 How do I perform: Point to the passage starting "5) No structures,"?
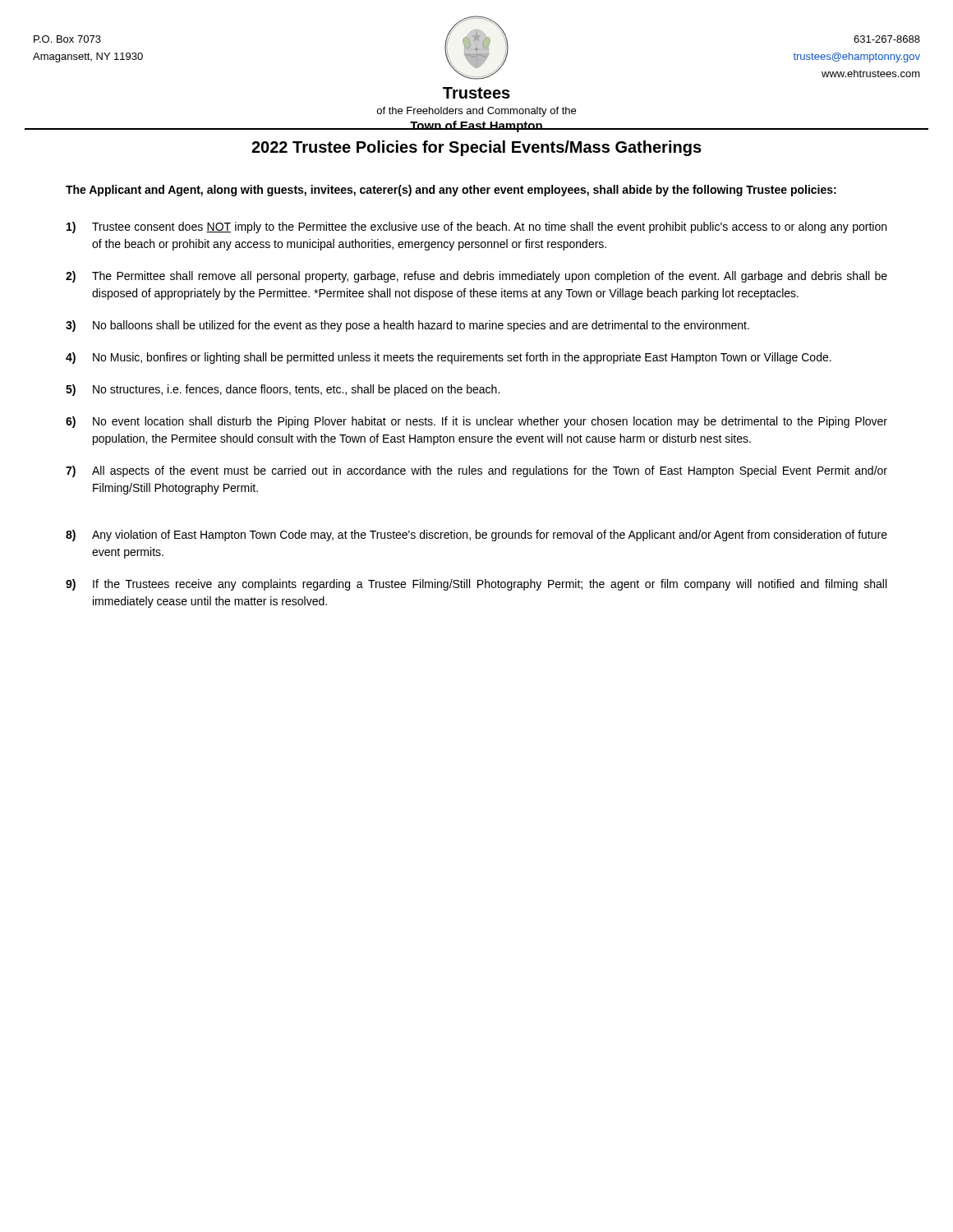click(476, 390)
